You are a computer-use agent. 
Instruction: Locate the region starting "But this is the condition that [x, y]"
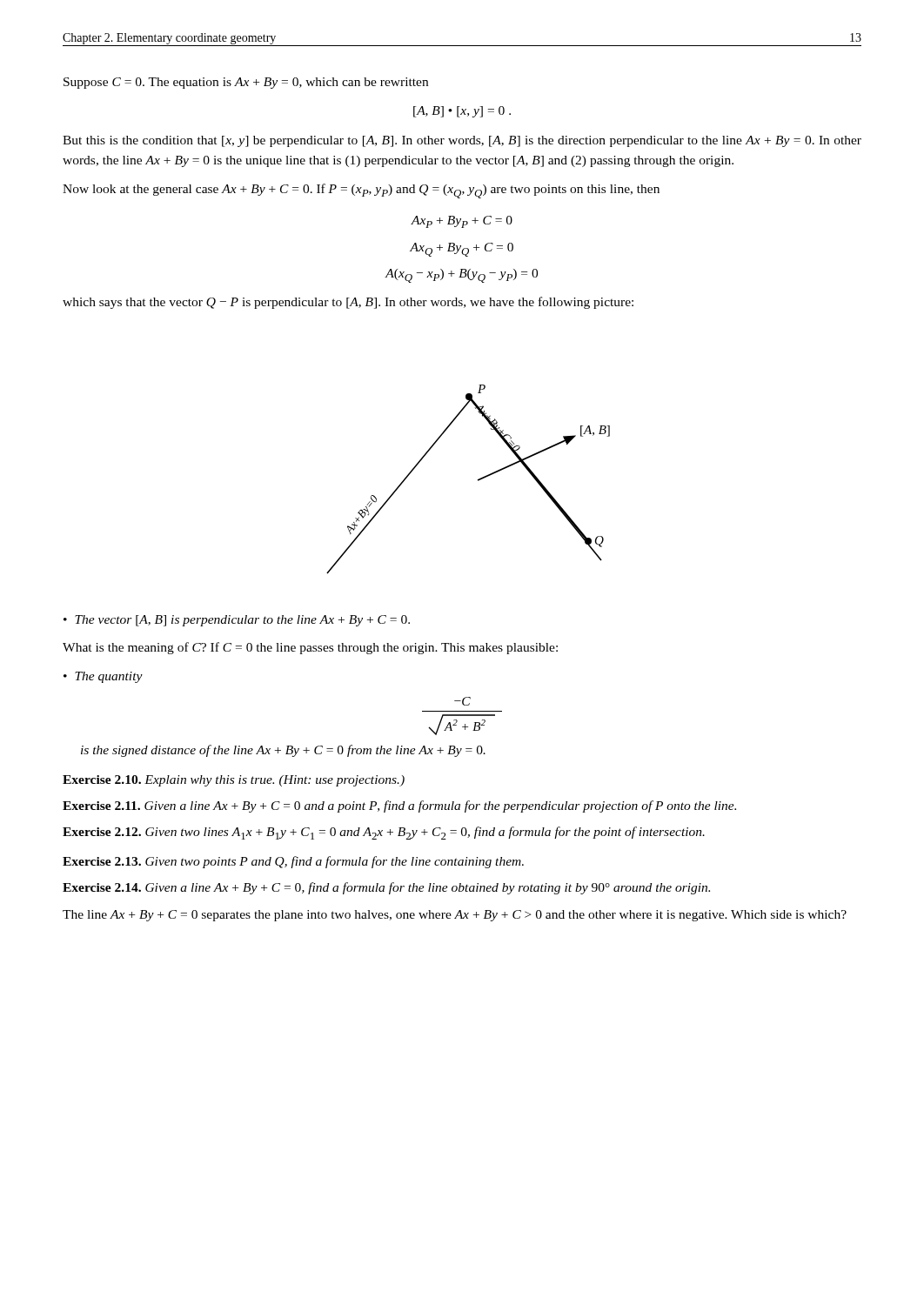tap(462, 149)
